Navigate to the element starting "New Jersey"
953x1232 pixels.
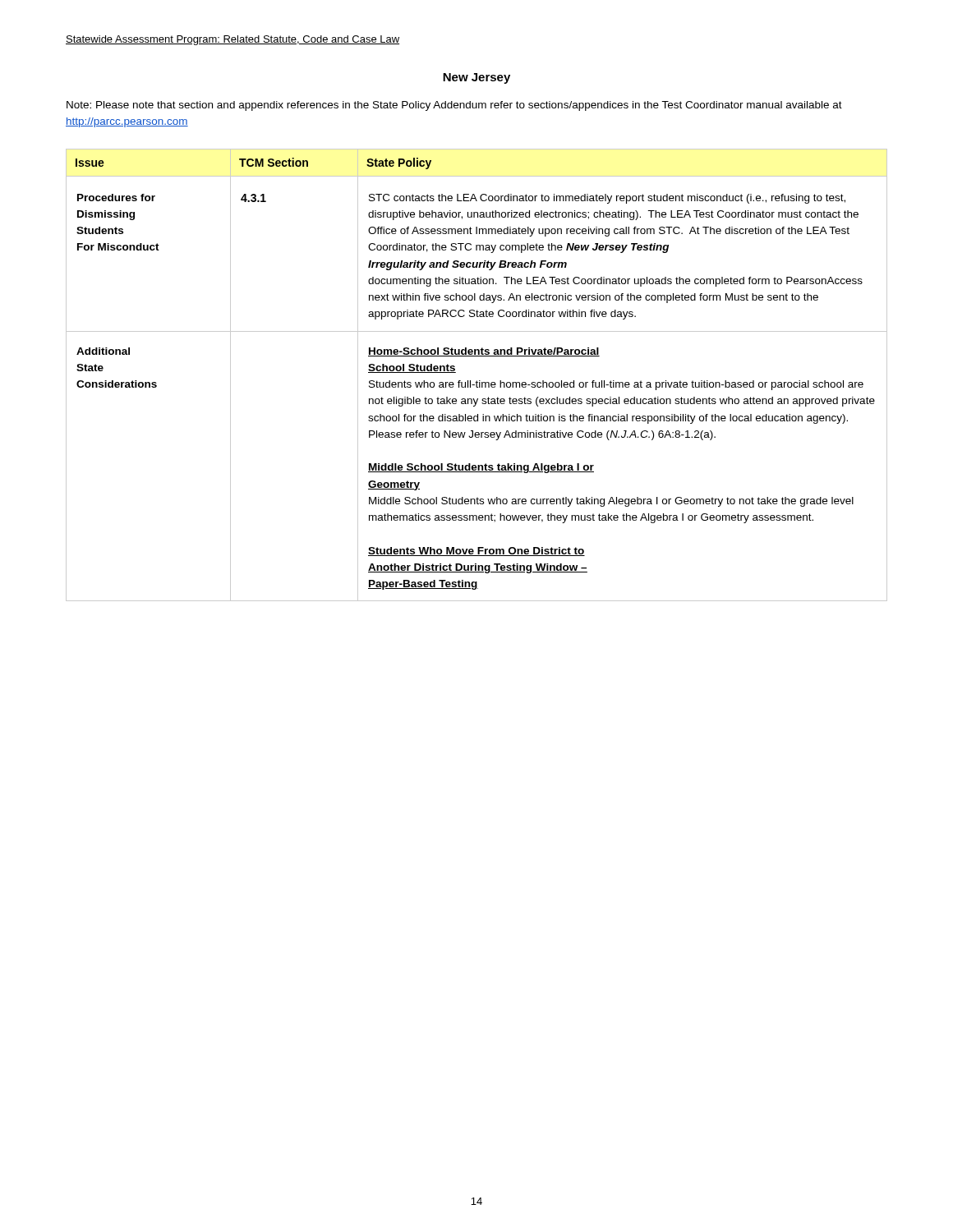pos(476,77)
